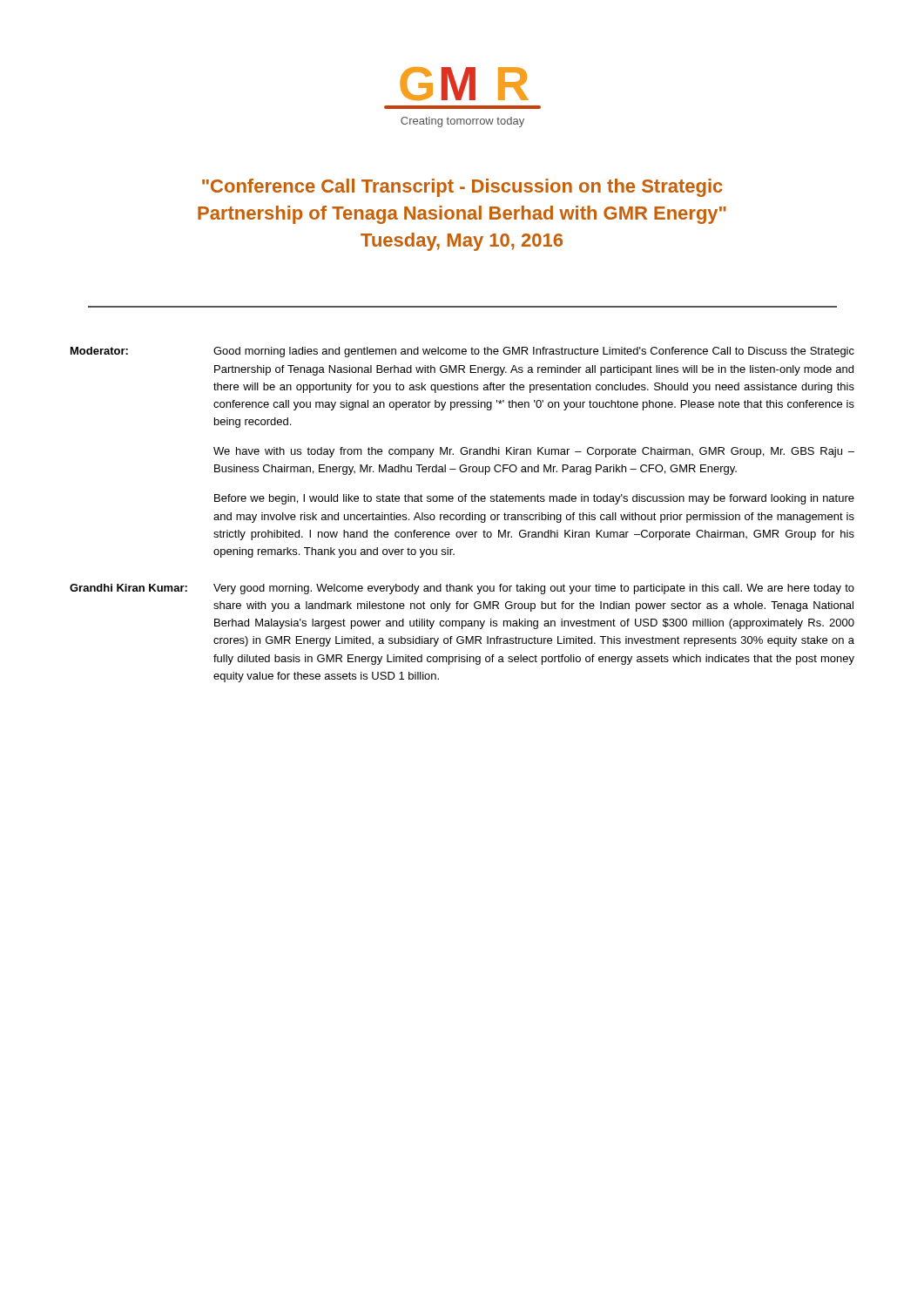The height and width of the screenshot is (1307, 924).
Task: Locate the passage starting ""Conference Call Transcript - Discussion on the"
Action: [462, 214]
